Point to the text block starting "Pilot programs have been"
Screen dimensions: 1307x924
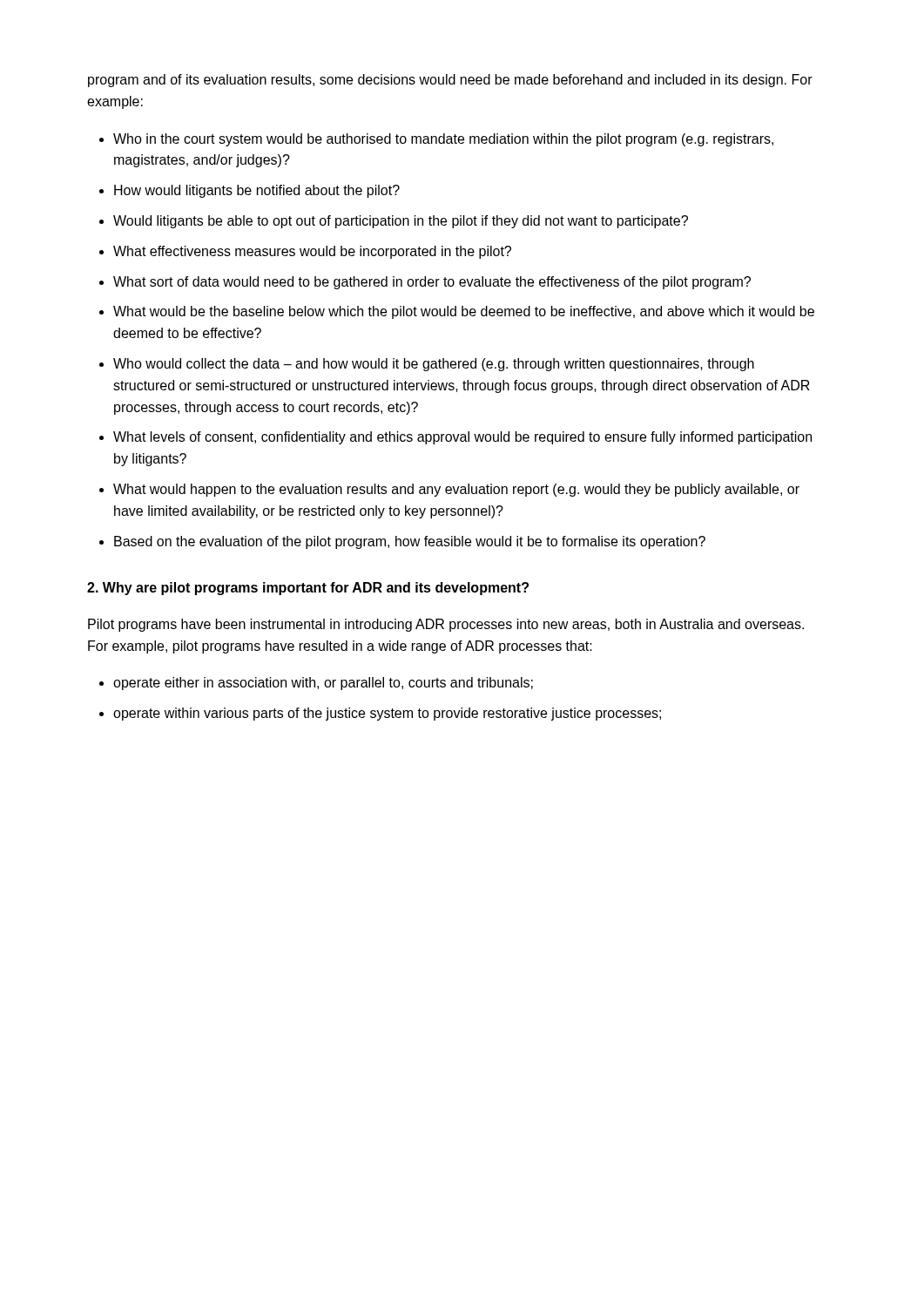446,635
